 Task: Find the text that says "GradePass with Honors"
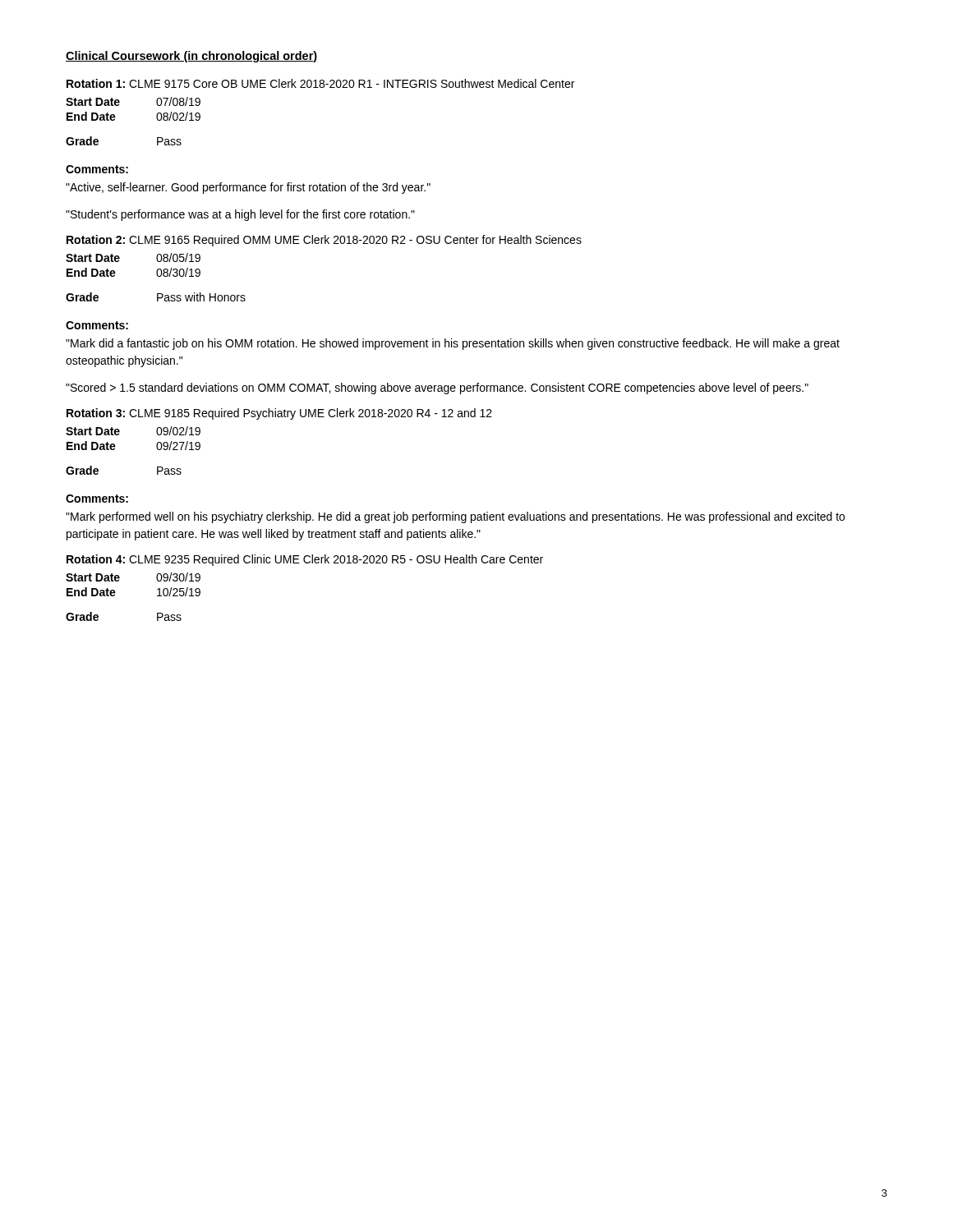pyautogui.click(x=156, y=297)
